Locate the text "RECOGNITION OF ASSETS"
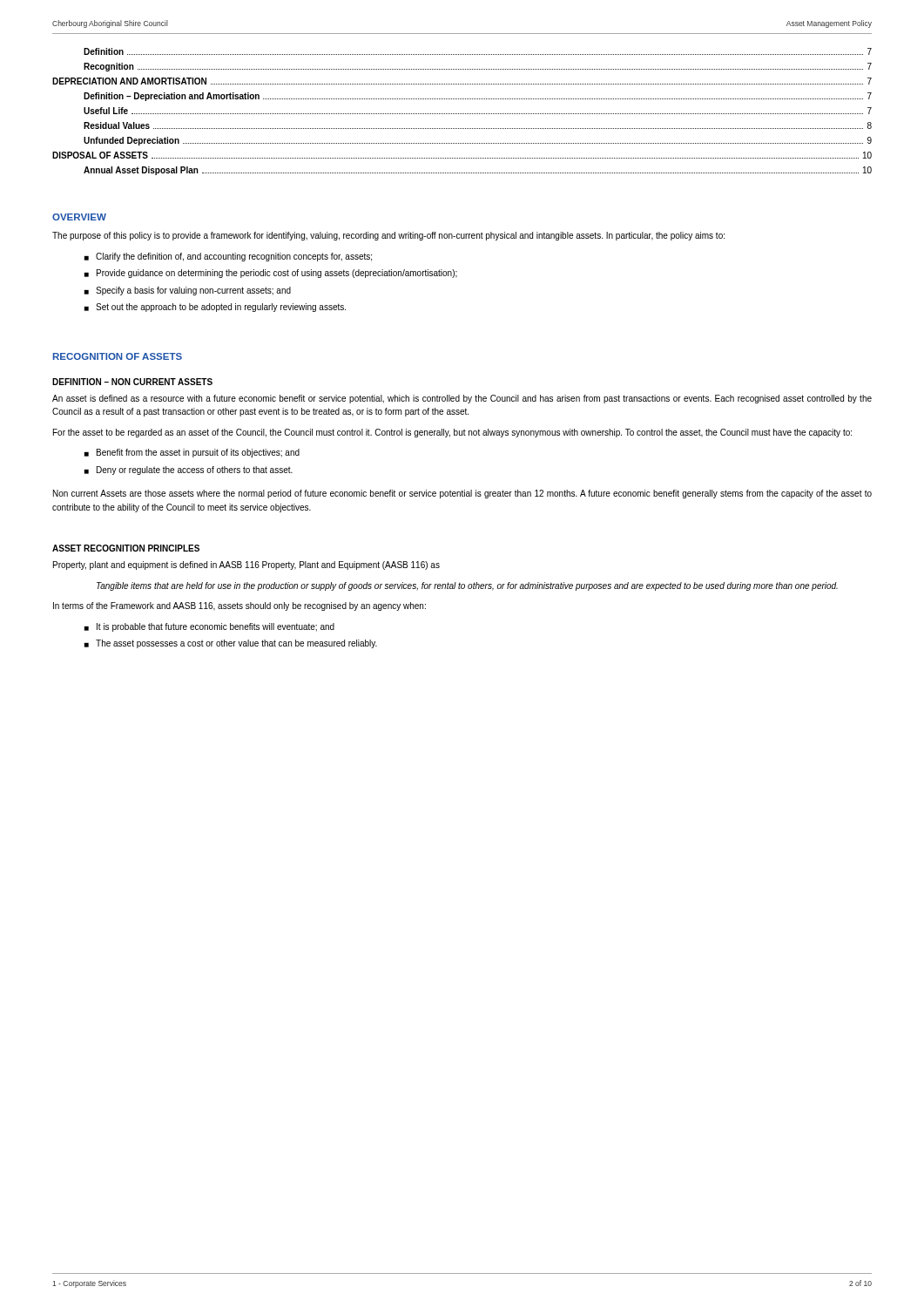924x1307 pixels. coord(117,356)
